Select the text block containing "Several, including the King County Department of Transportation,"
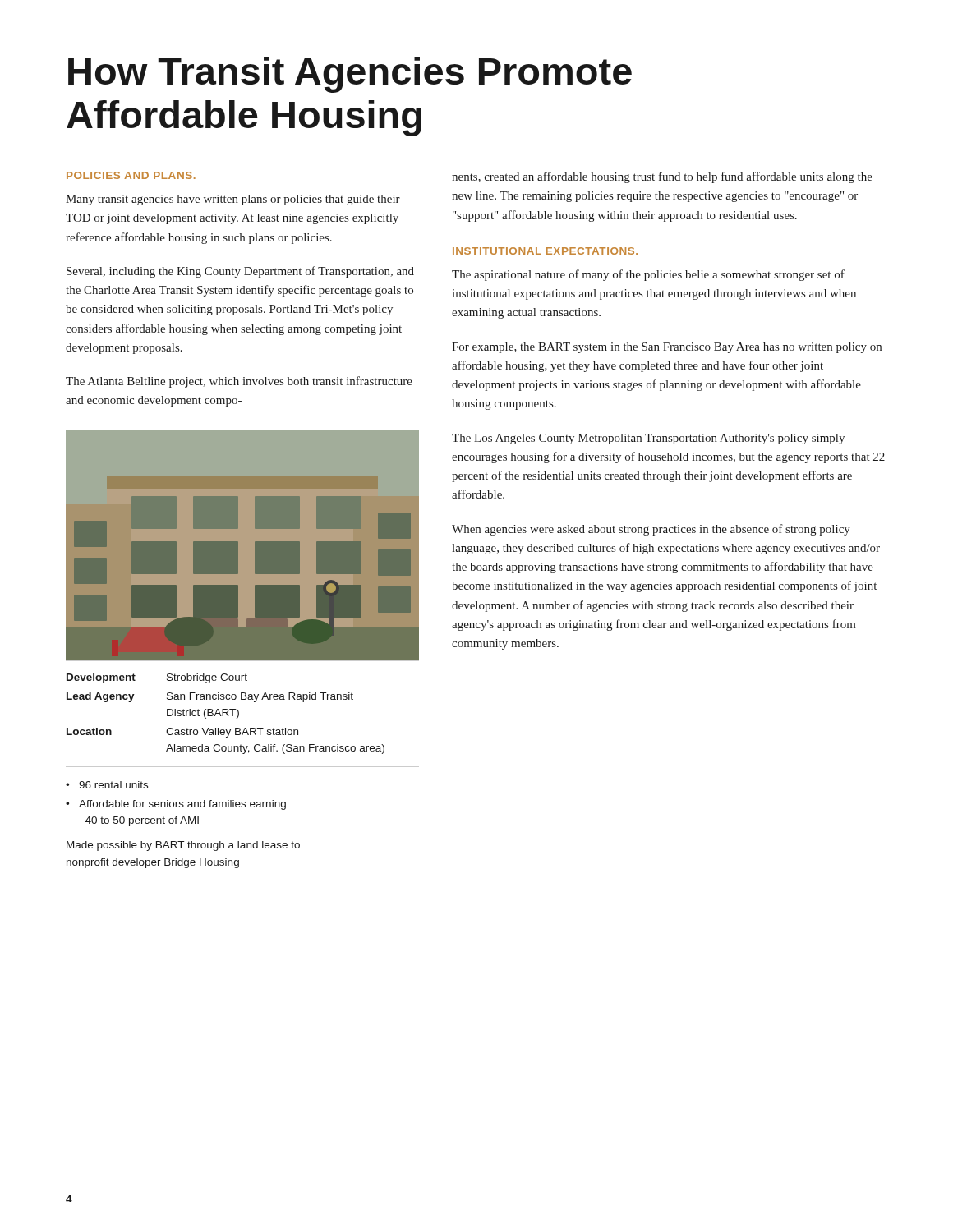Image resolution: width=953 pixels, height=1232 pixels. coord(242,310)
